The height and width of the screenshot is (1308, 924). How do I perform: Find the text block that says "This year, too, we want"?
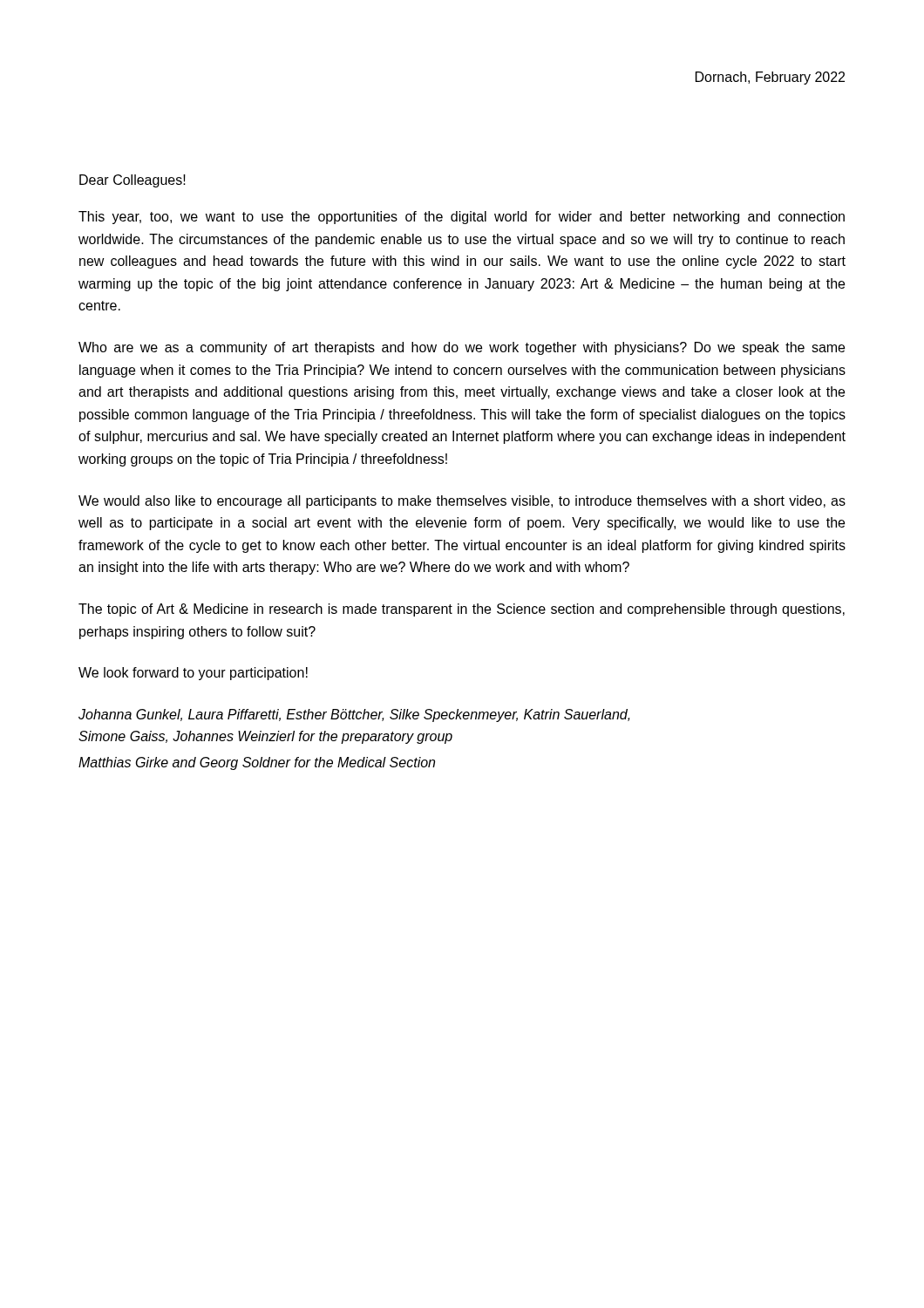[462, 261]
